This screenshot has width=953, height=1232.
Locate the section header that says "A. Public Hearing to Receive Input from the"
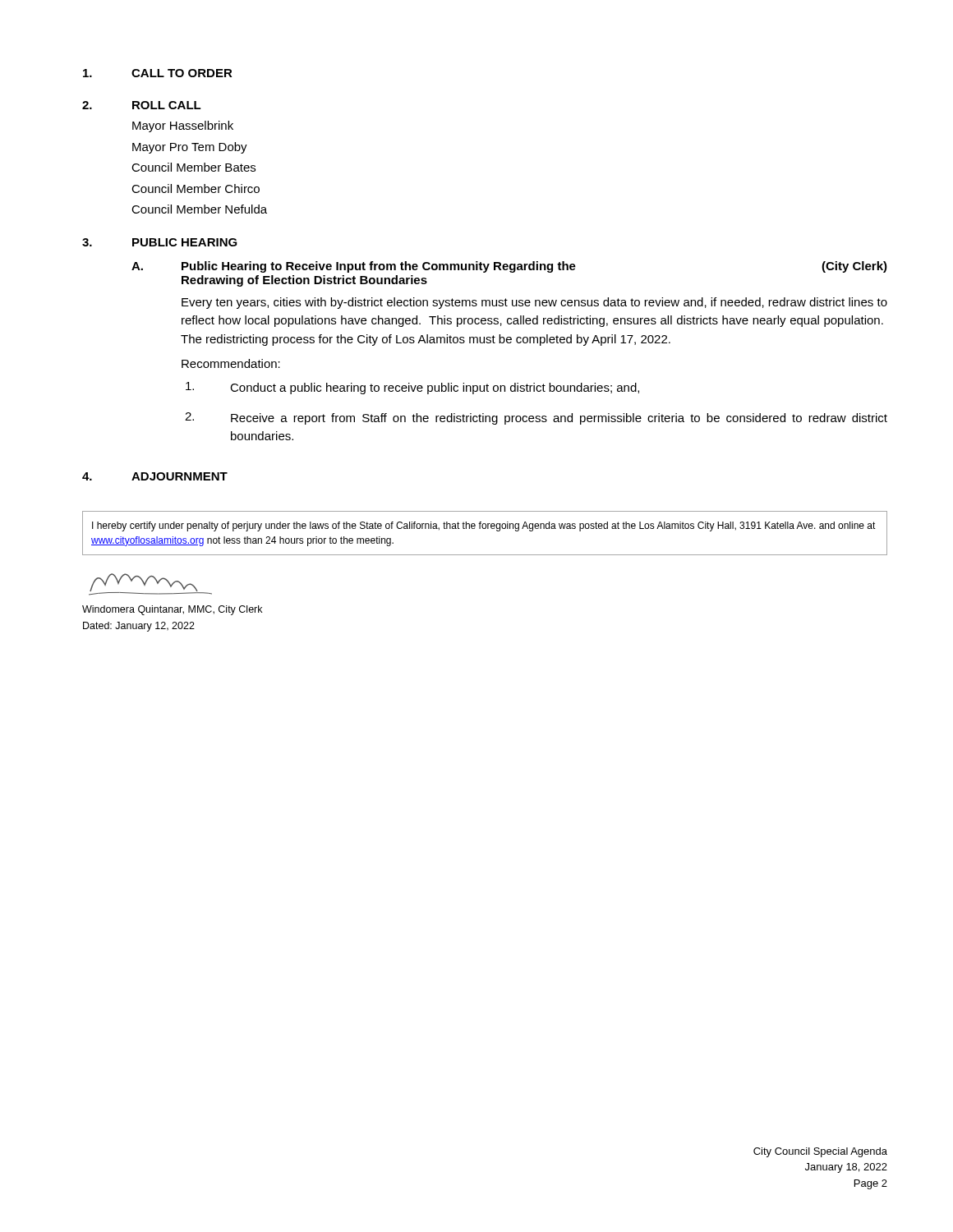click(509, 267)
